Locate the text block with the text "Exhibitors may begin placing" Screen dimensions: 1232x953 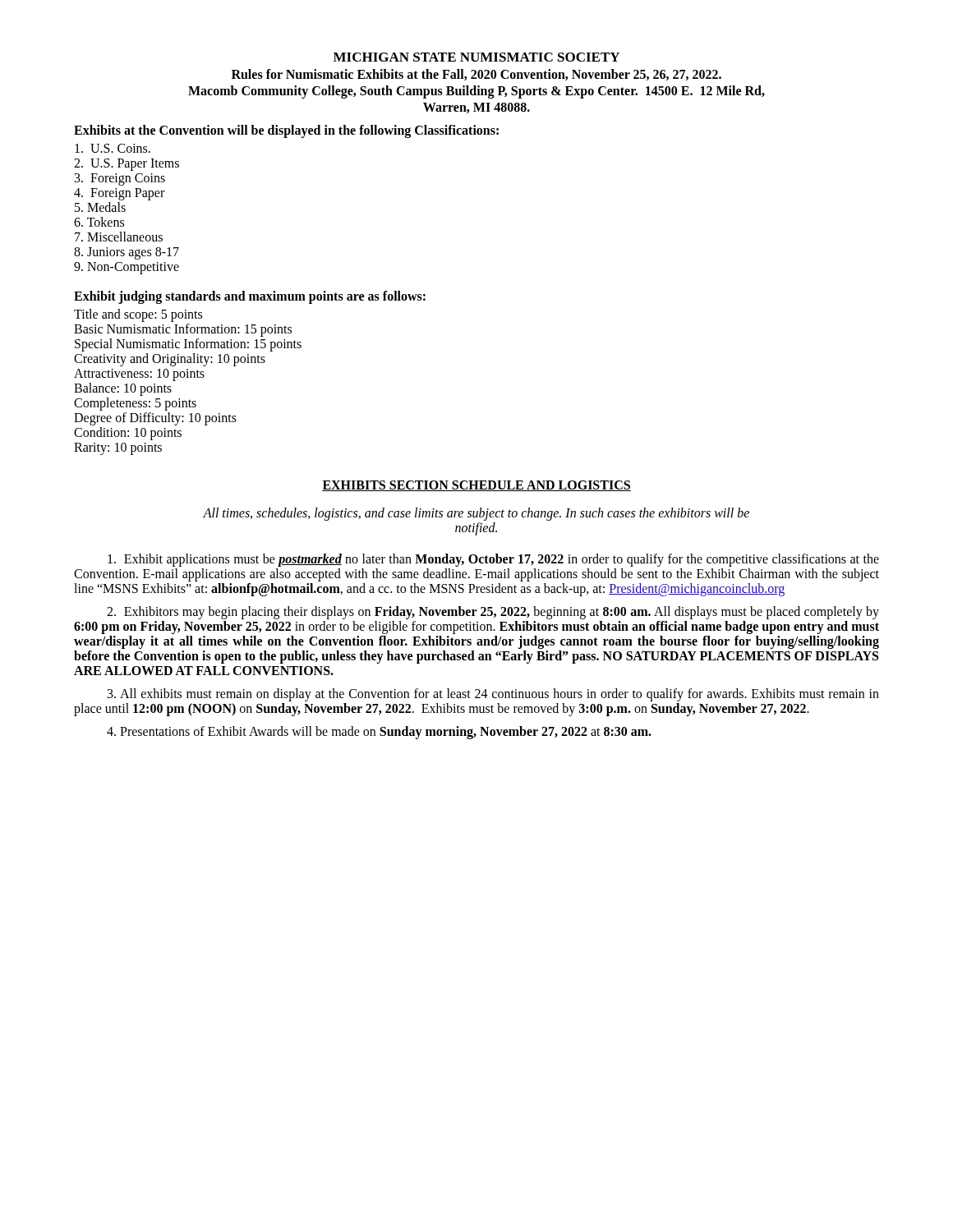(x=476, y=641)
